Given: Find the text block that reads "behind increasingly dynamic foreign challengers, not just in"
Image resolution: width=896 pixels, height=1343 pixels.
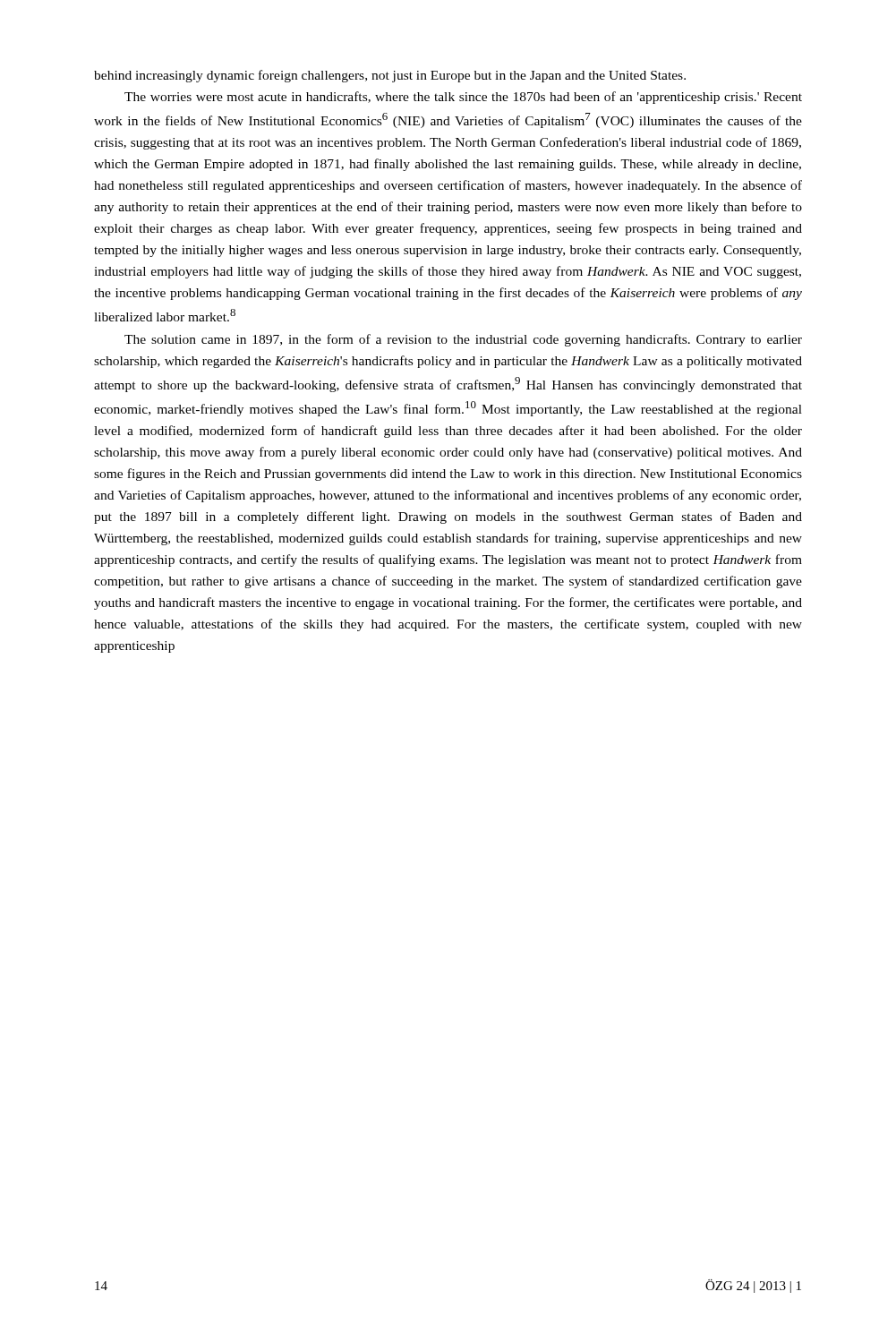Looking at the screenshot, I should coord(448,360).
